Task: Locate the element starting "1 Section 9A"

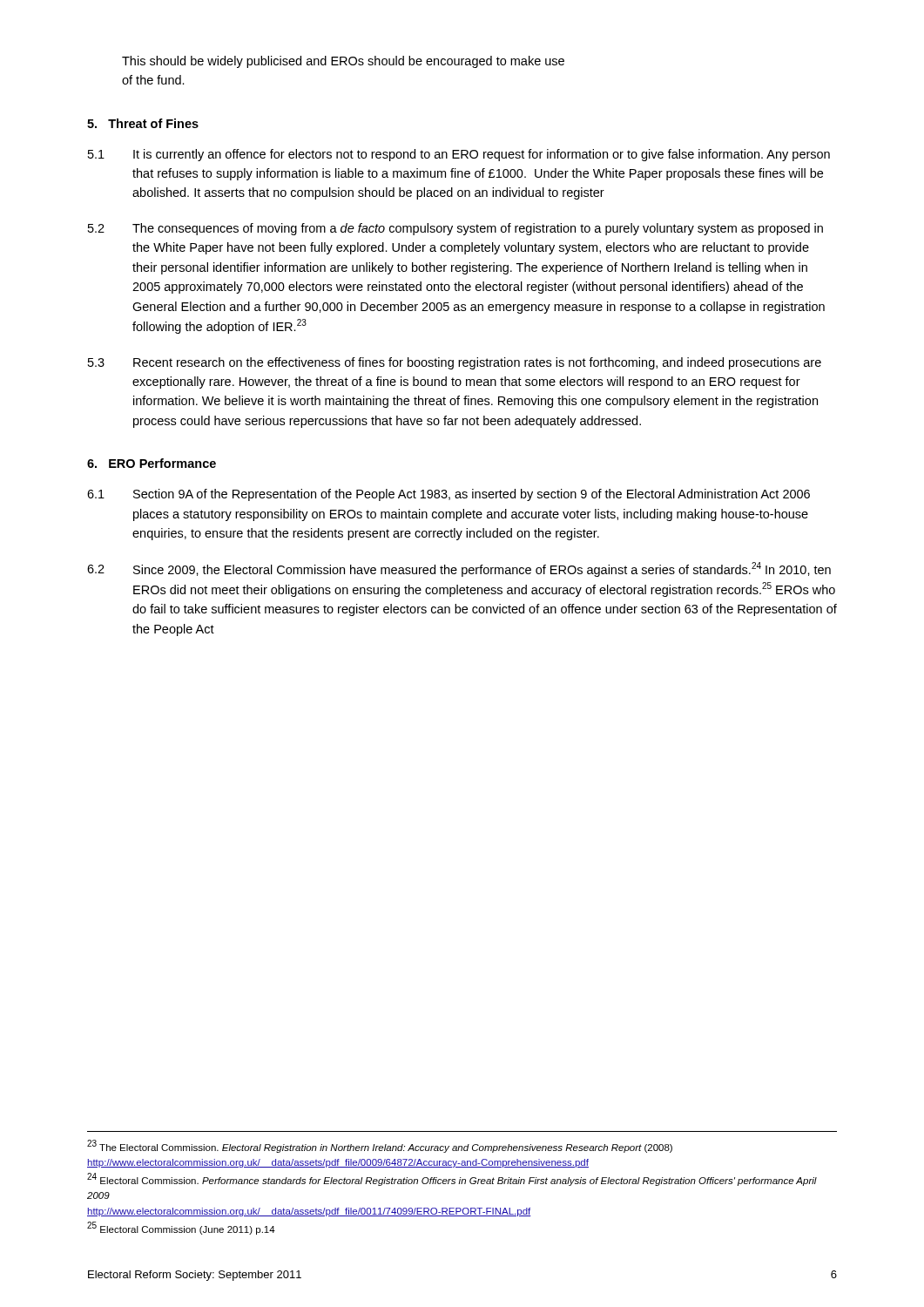Action: point(462,514)
